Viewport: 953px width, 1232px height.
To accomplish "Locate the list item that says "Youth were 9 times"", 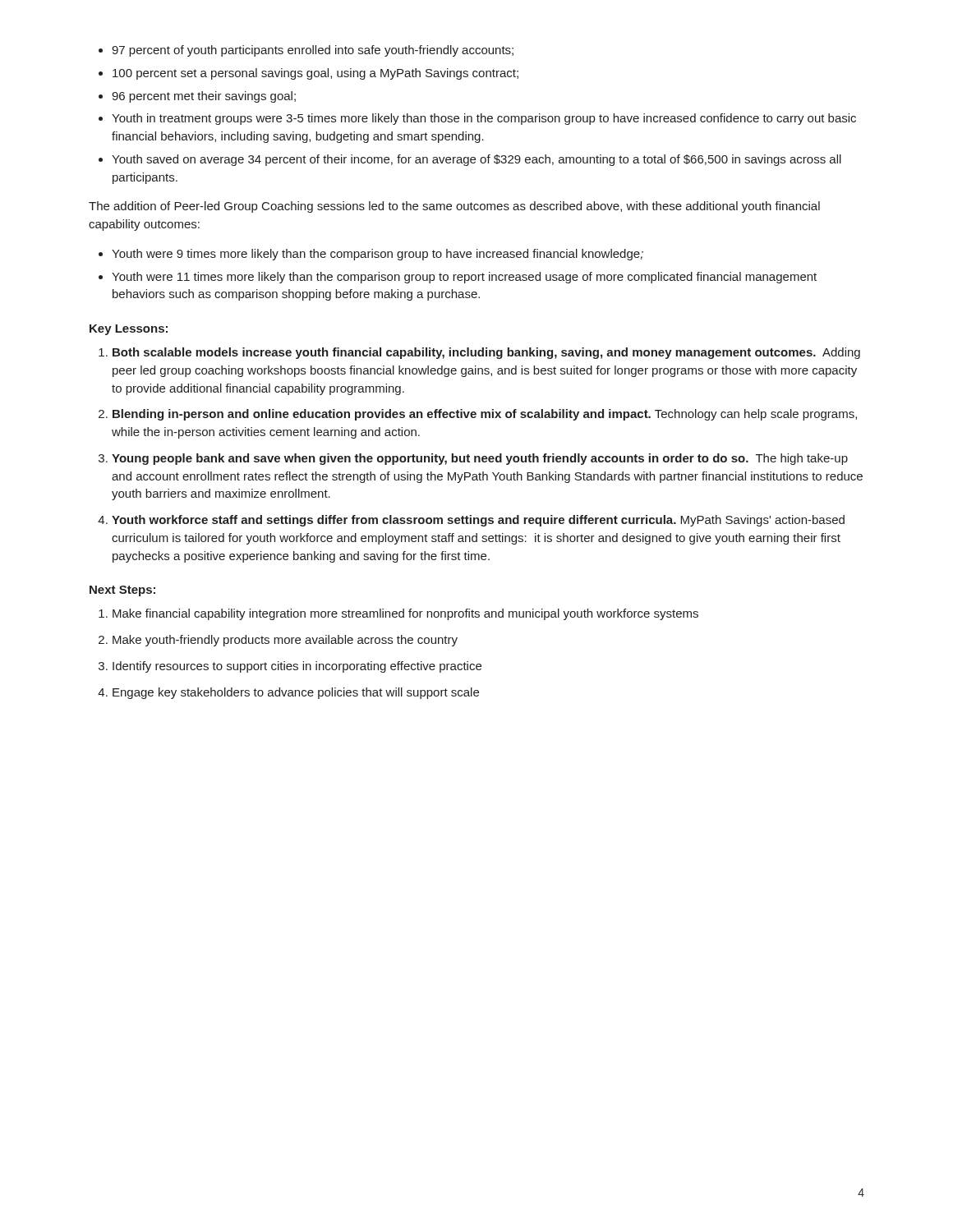I will 378,253.
